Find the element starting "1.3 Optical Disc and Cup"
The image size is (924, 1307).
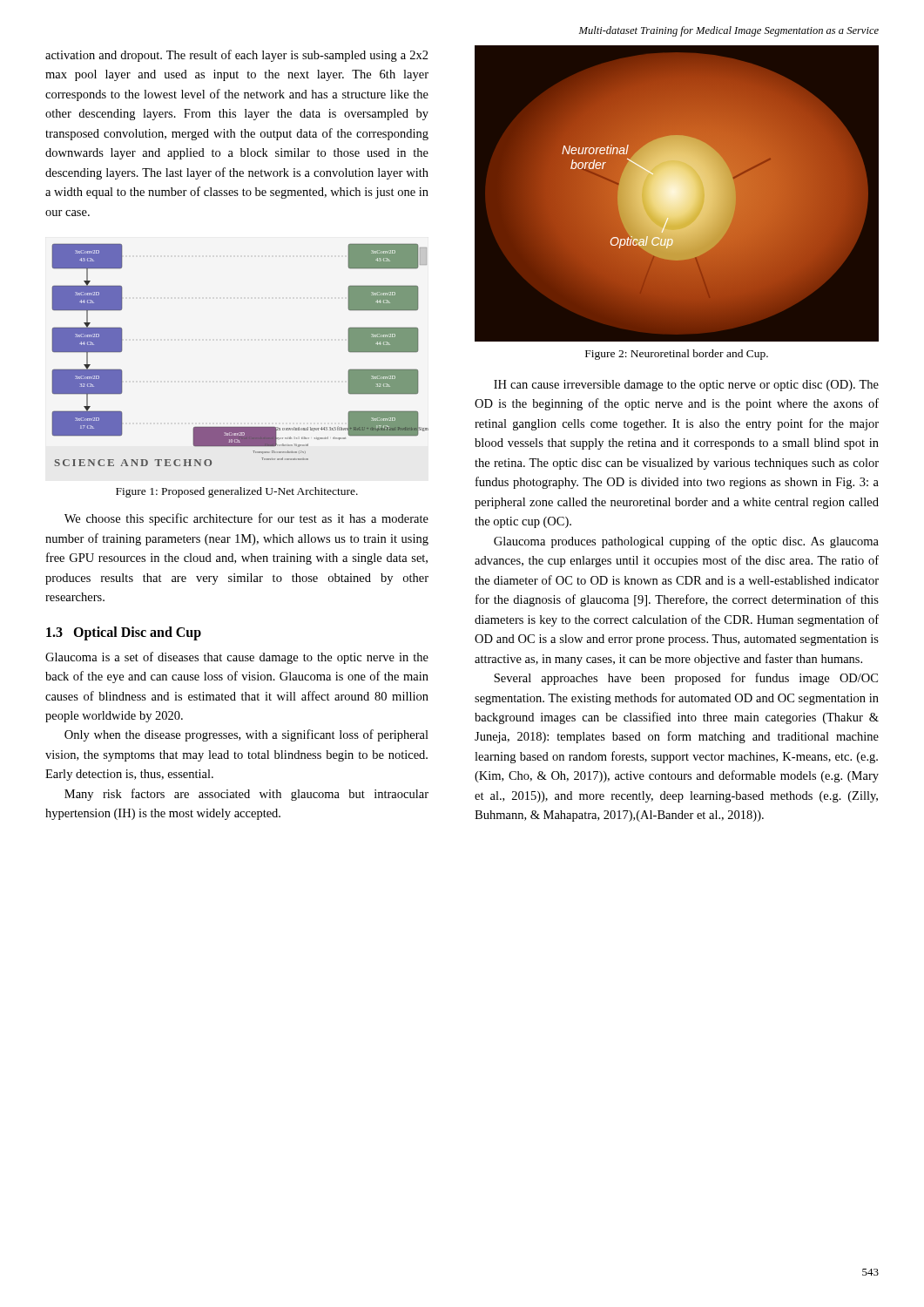click(123, 632)
